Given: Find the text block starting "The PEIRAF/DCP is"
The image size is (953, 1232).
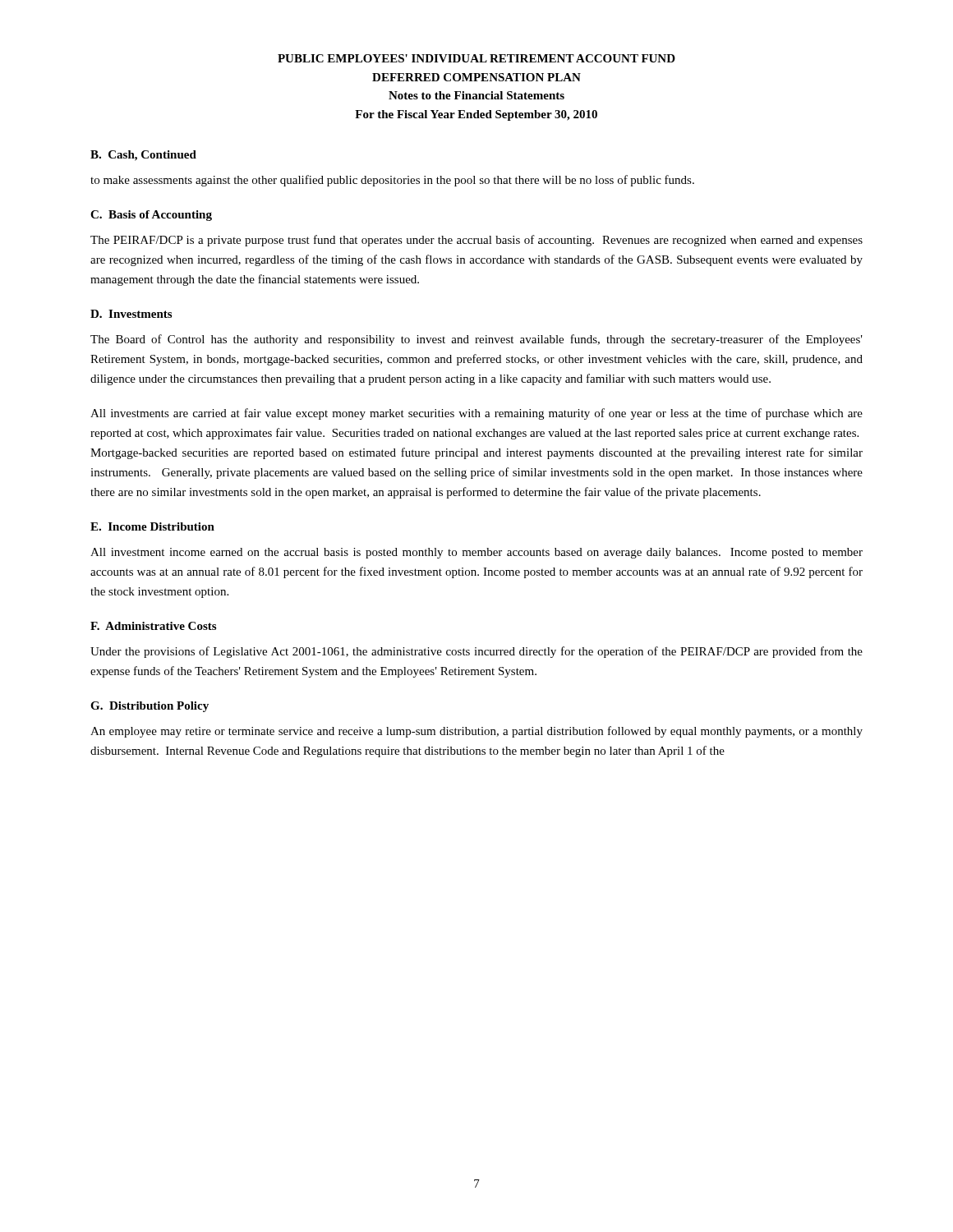Looking at the screenshot, I should (x=476, y=260).
